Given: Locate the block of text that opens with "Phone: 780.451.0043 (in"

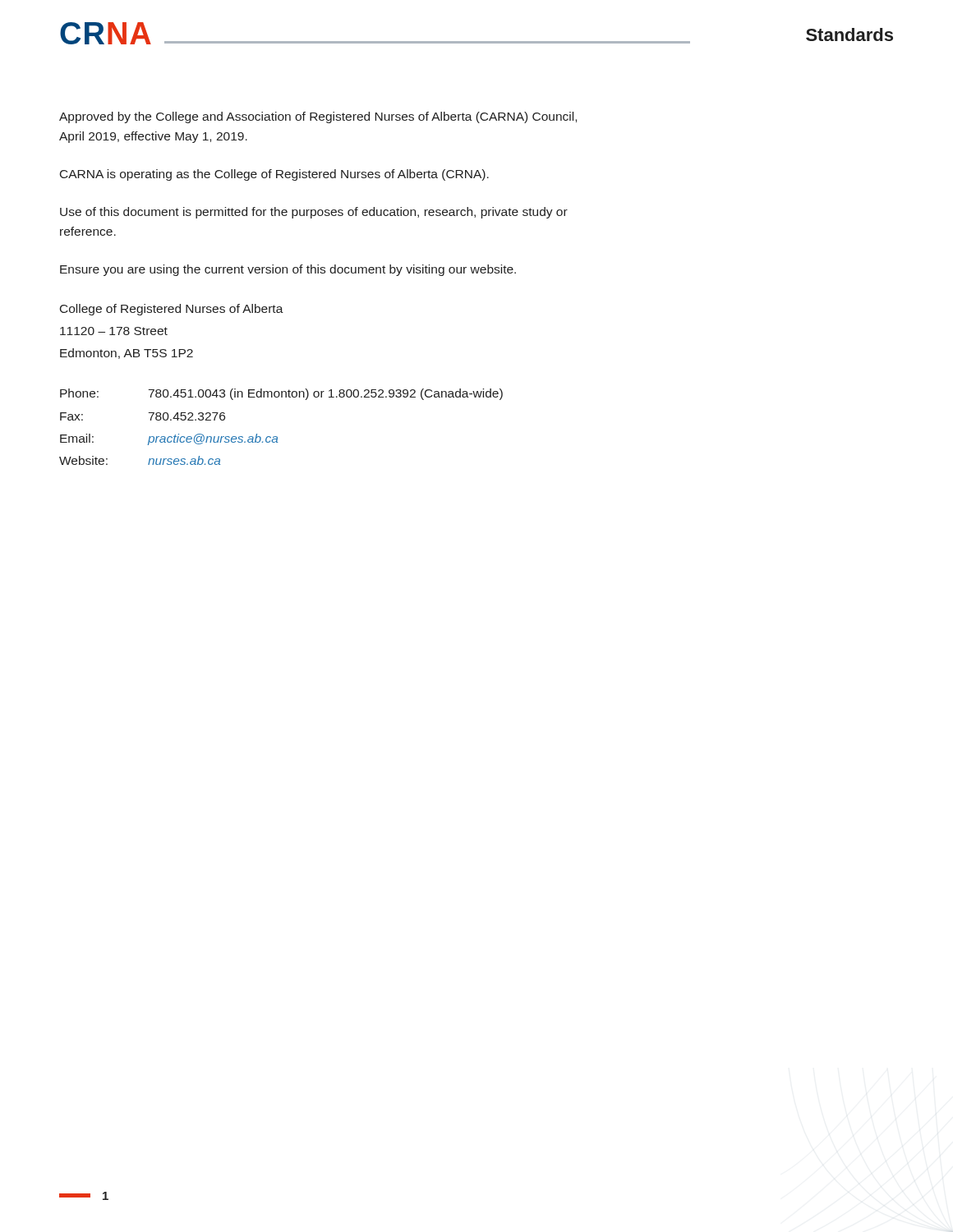Looking at the screenshot, I should 281,427.
